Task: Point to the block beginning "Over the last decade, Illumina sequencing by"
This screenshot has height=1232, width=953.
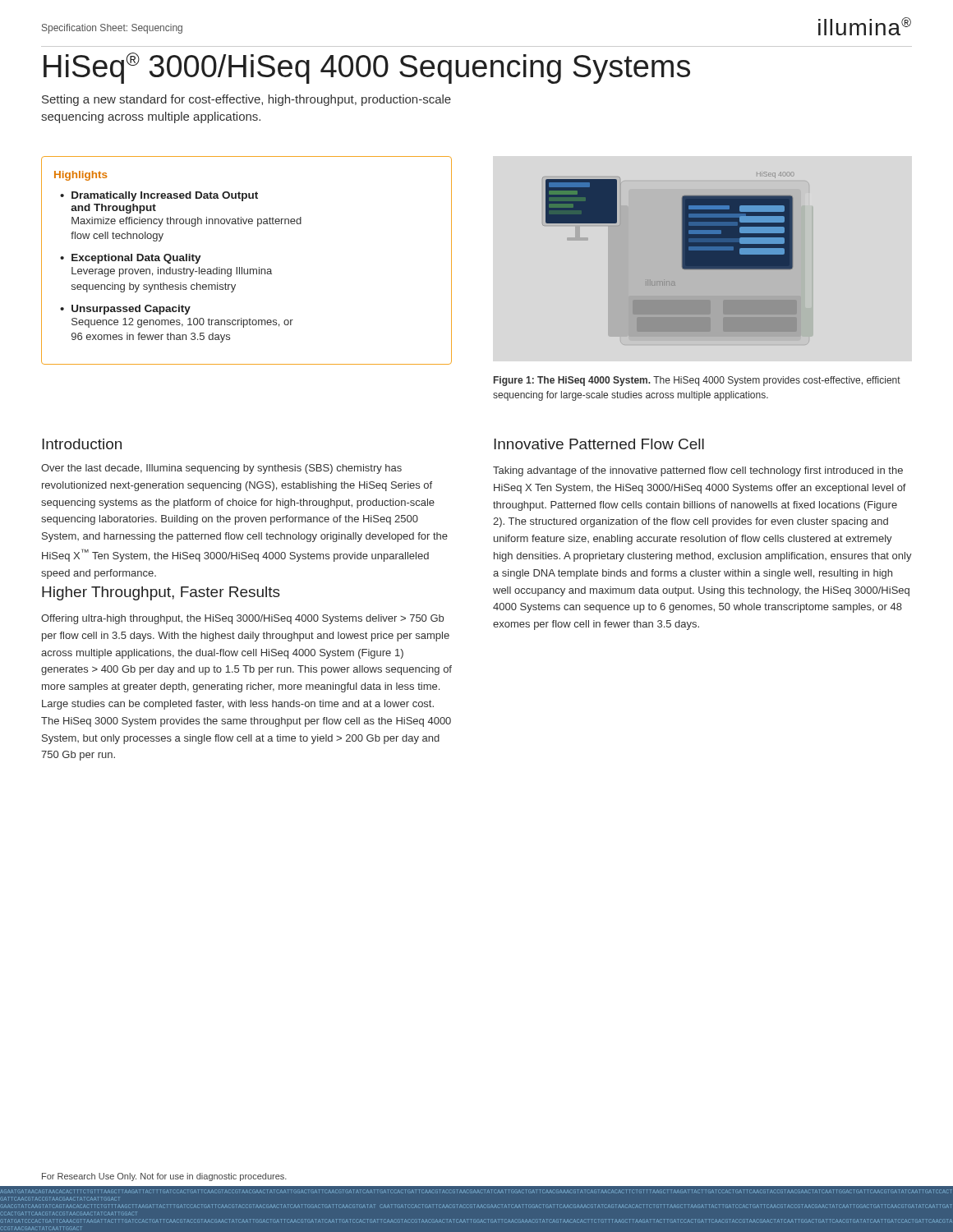Action: (x=244, y=520)
